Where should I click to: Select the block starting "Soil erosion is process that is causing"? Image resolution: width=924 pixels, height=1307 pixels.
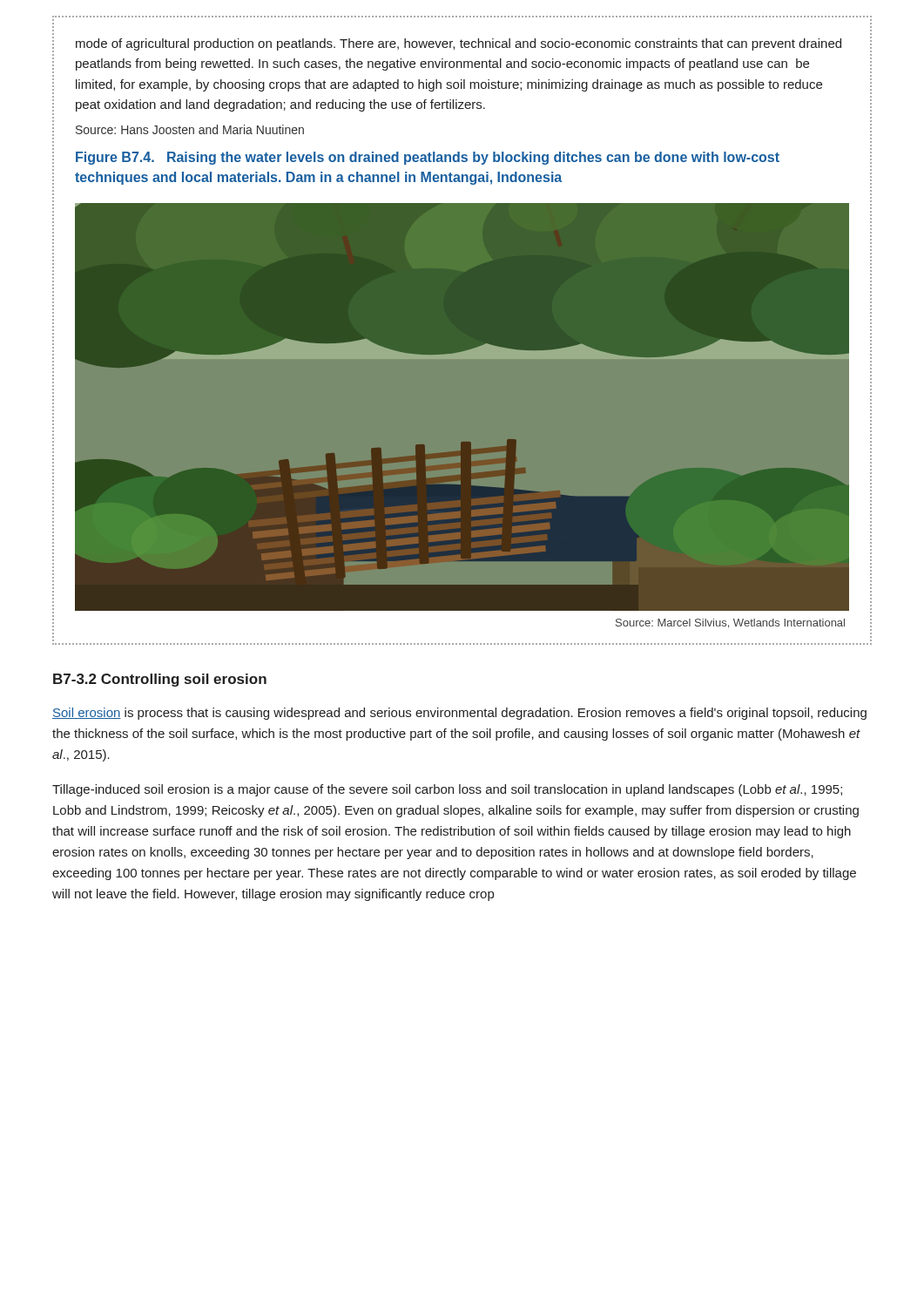pyautogui.click(x=460, y=733)
